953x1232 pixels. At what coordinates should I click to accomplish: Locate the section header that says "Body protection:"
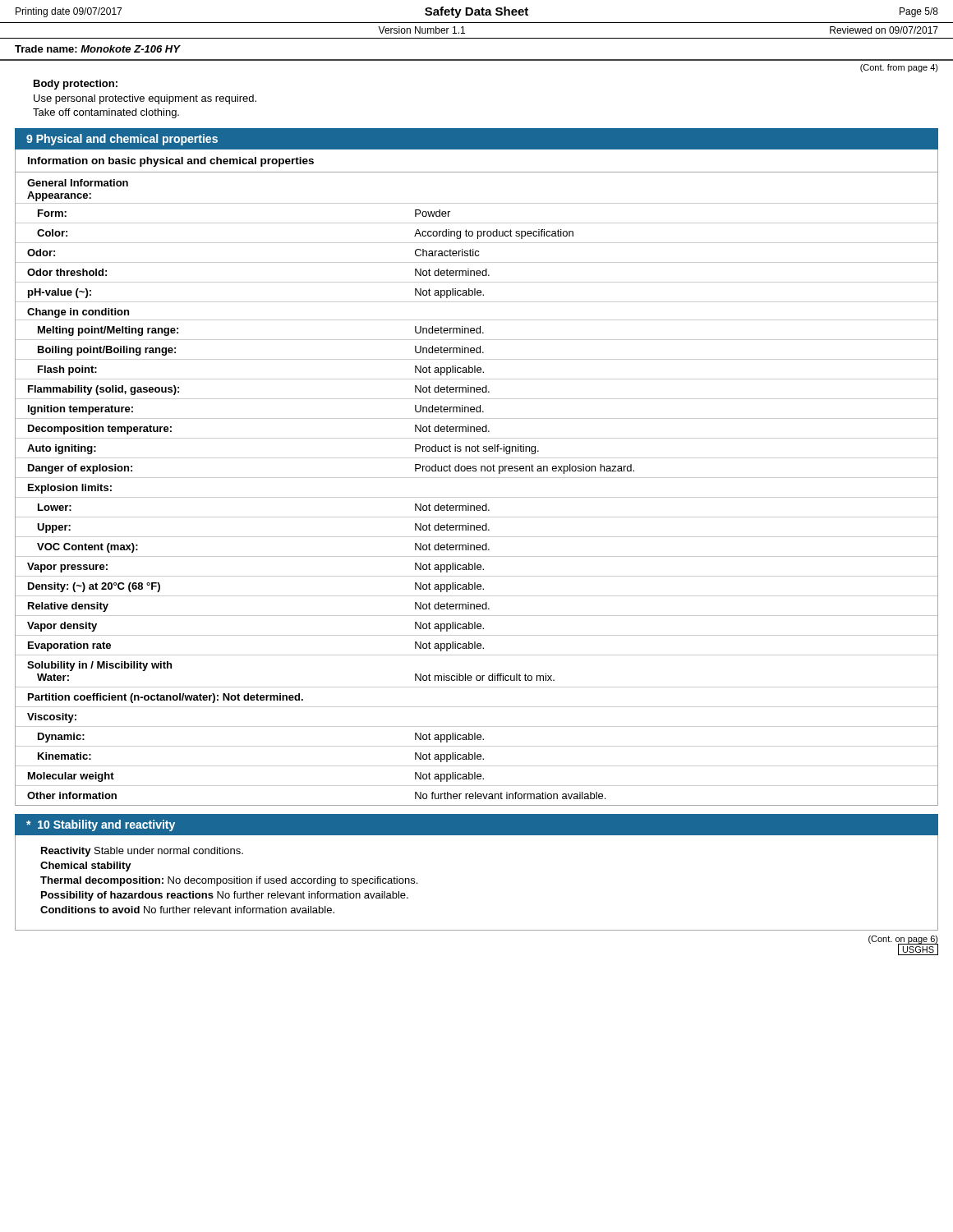pos(76,83)
